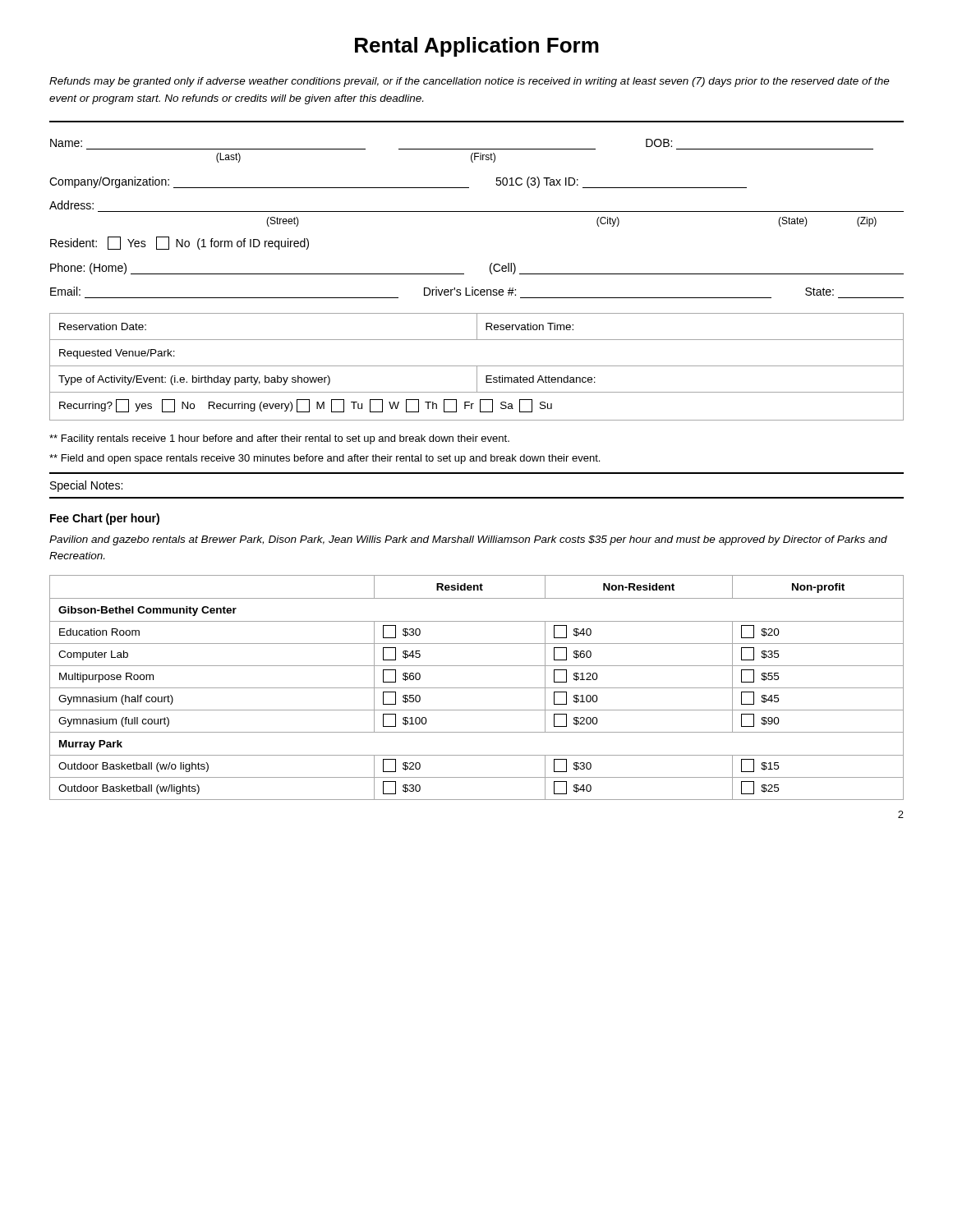
Task: Navigate to the region starting "Email: Driver's License #: State:"
Action: pos(476,290)
